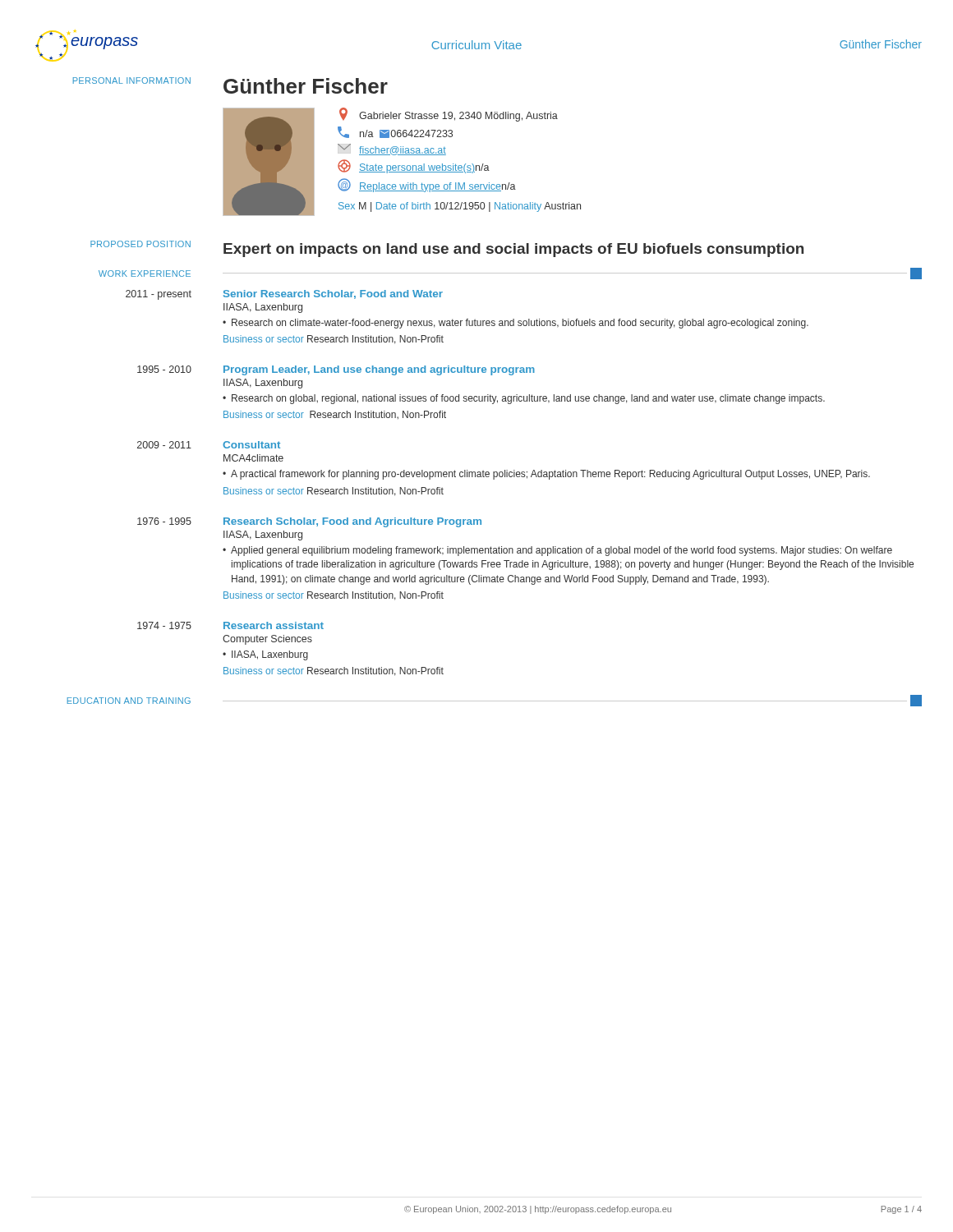Select the text that reads "State personal website(s) n/a"
953x1232 pixels.
click(x=413, y=167)
